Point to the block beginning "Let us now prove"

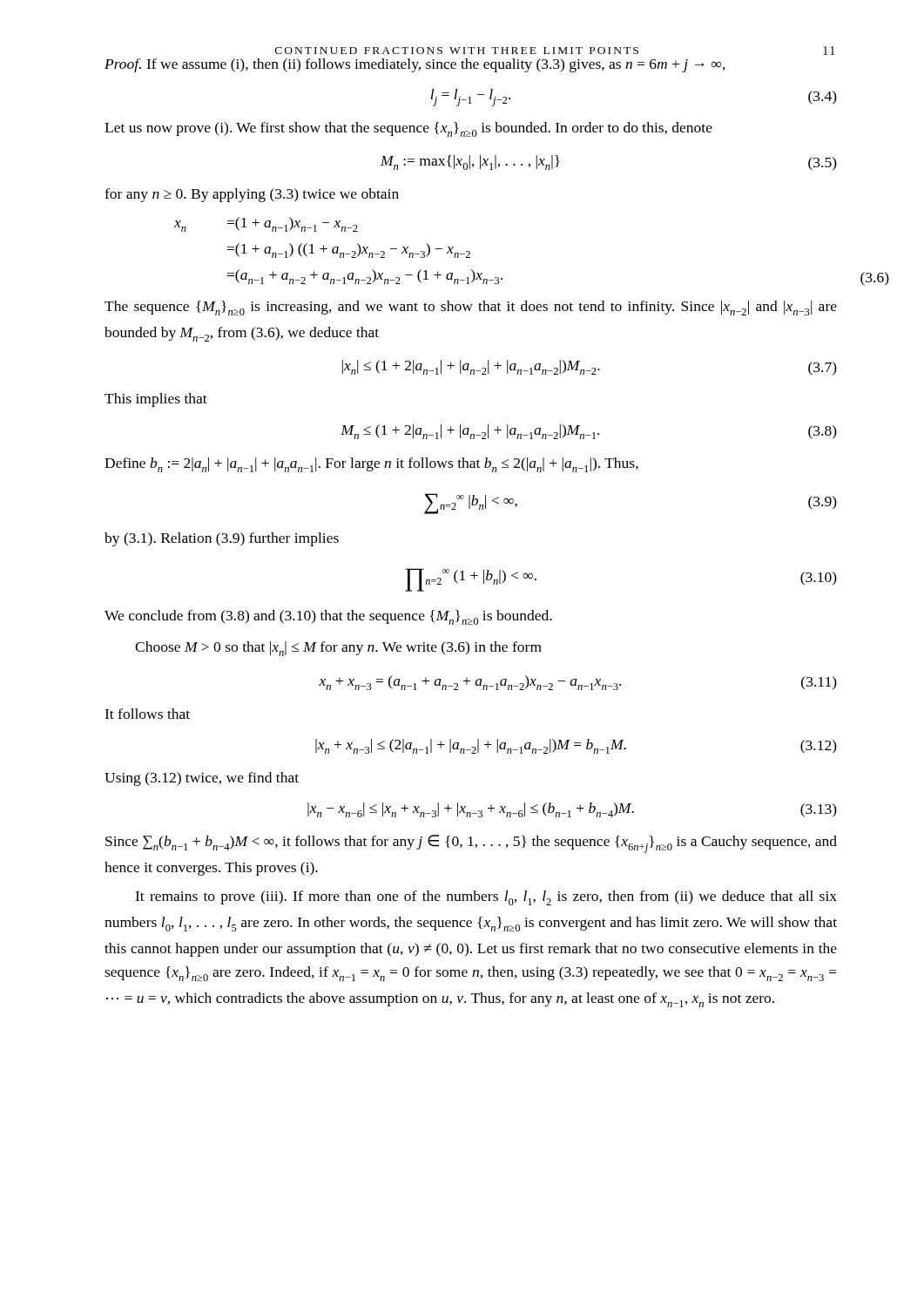click(x=471, y=129)
